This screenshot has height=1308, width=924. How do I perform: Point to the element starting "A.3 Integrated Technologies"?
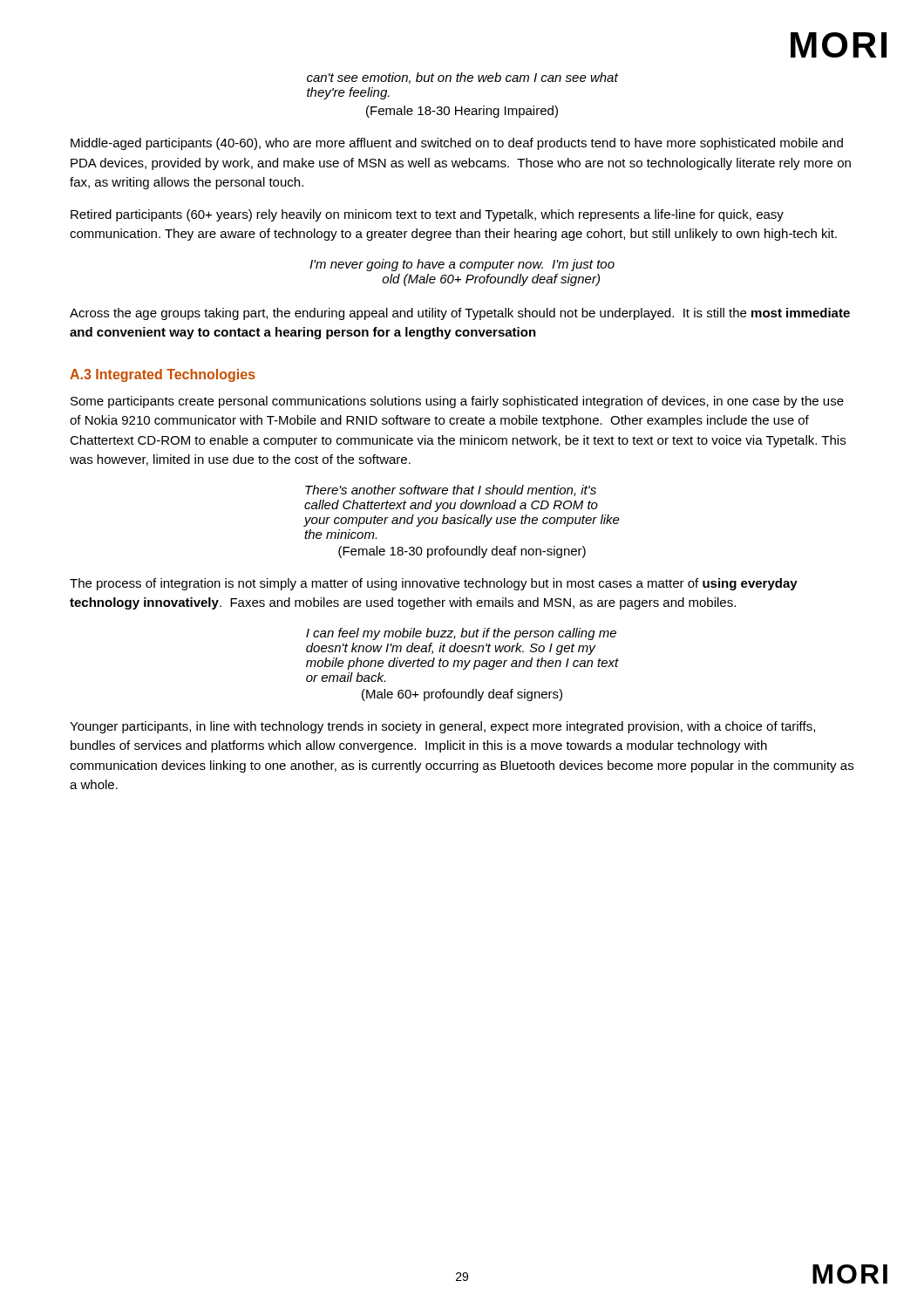point(163,374)
